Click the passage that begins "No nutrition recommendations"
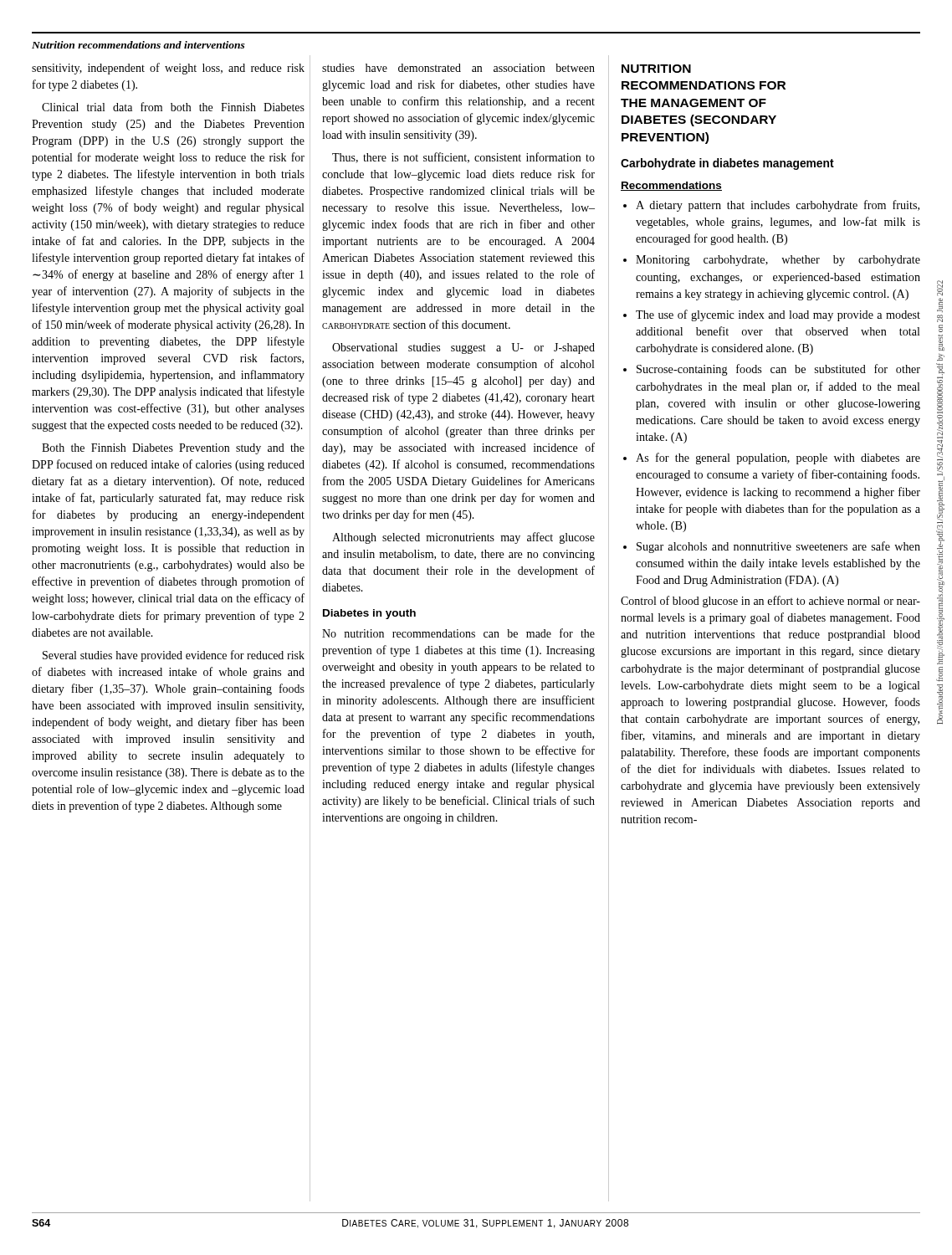Viewport: 952px width, 1255px height. pyautogui.click(x=458, y=726)
